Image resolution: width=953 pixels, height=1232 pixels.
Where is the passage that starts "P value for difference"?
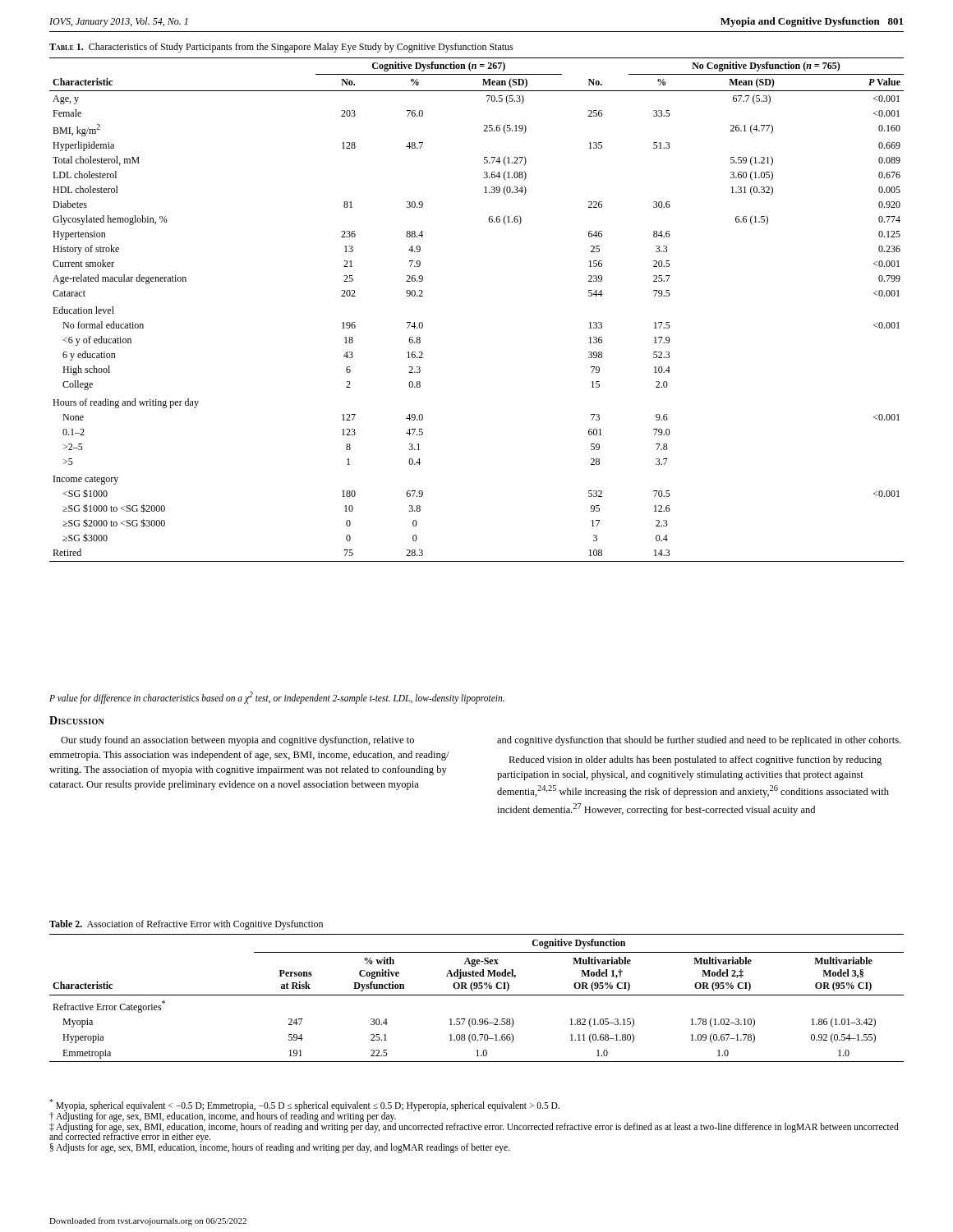[277, 696]
